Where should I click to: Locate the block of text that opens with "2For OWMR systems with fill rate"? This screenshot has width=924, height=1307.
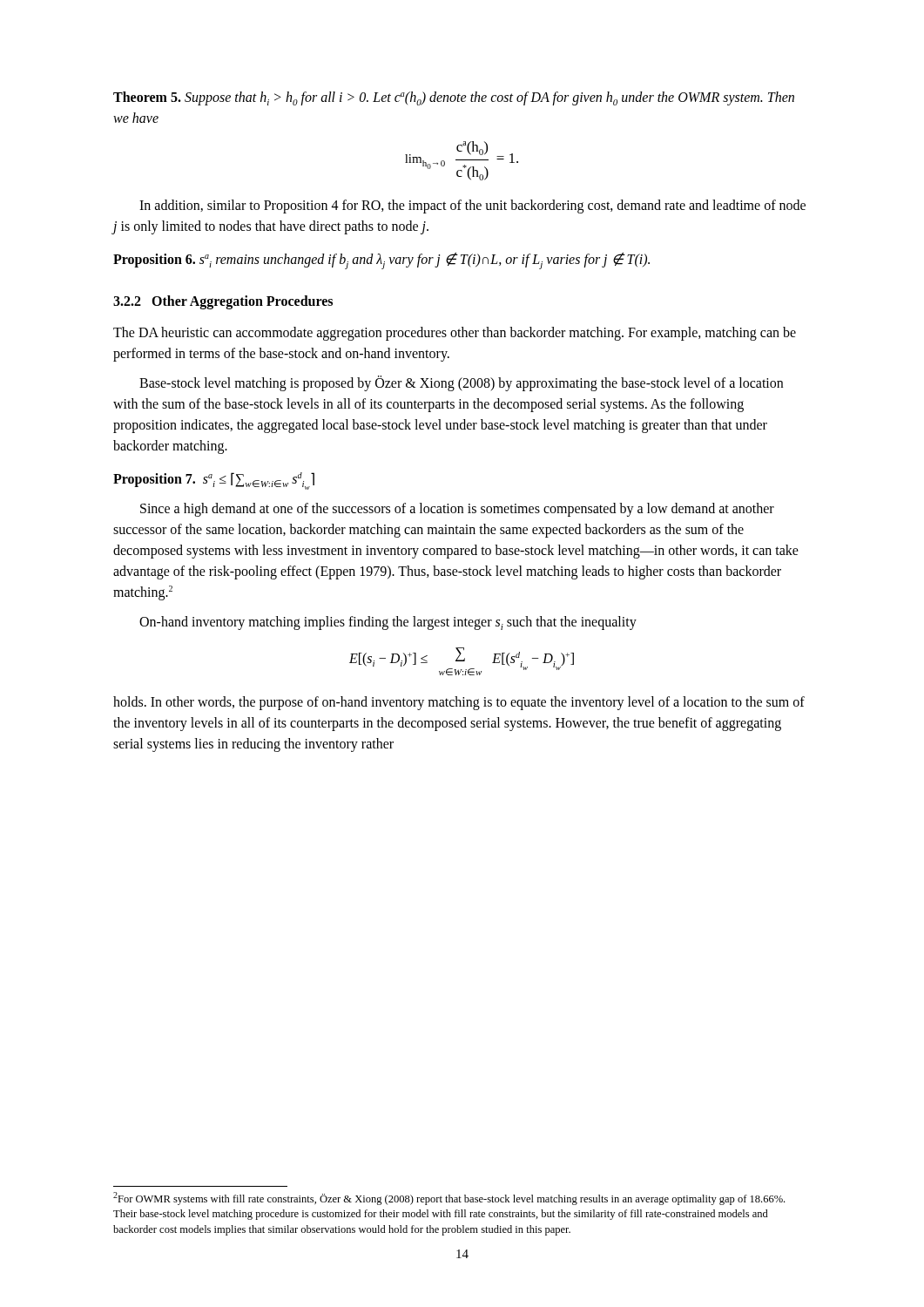[x=449, y=1213]
